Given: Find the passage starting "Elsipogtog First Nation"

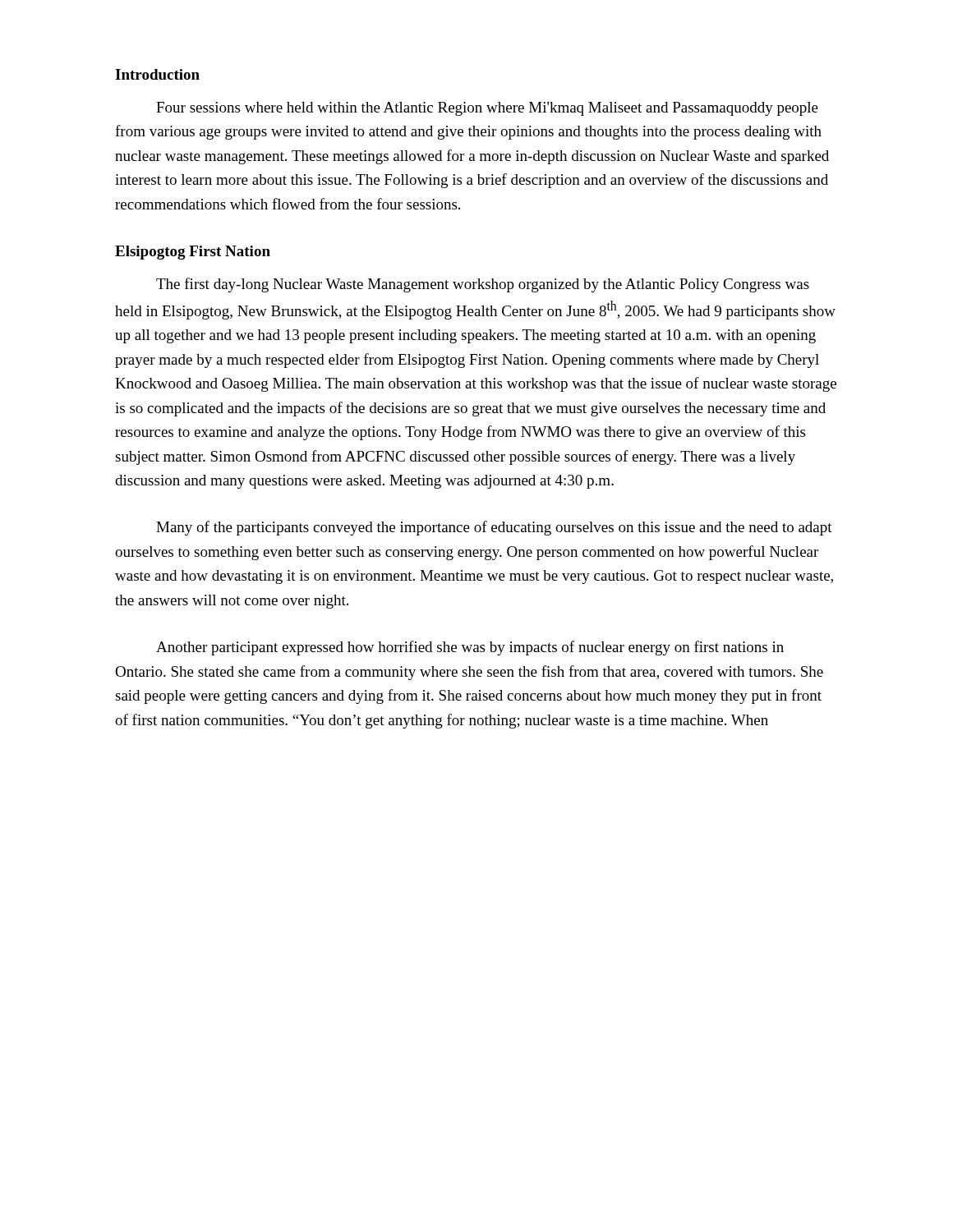Looking at the screenshot, I should (x=193, y=251).
